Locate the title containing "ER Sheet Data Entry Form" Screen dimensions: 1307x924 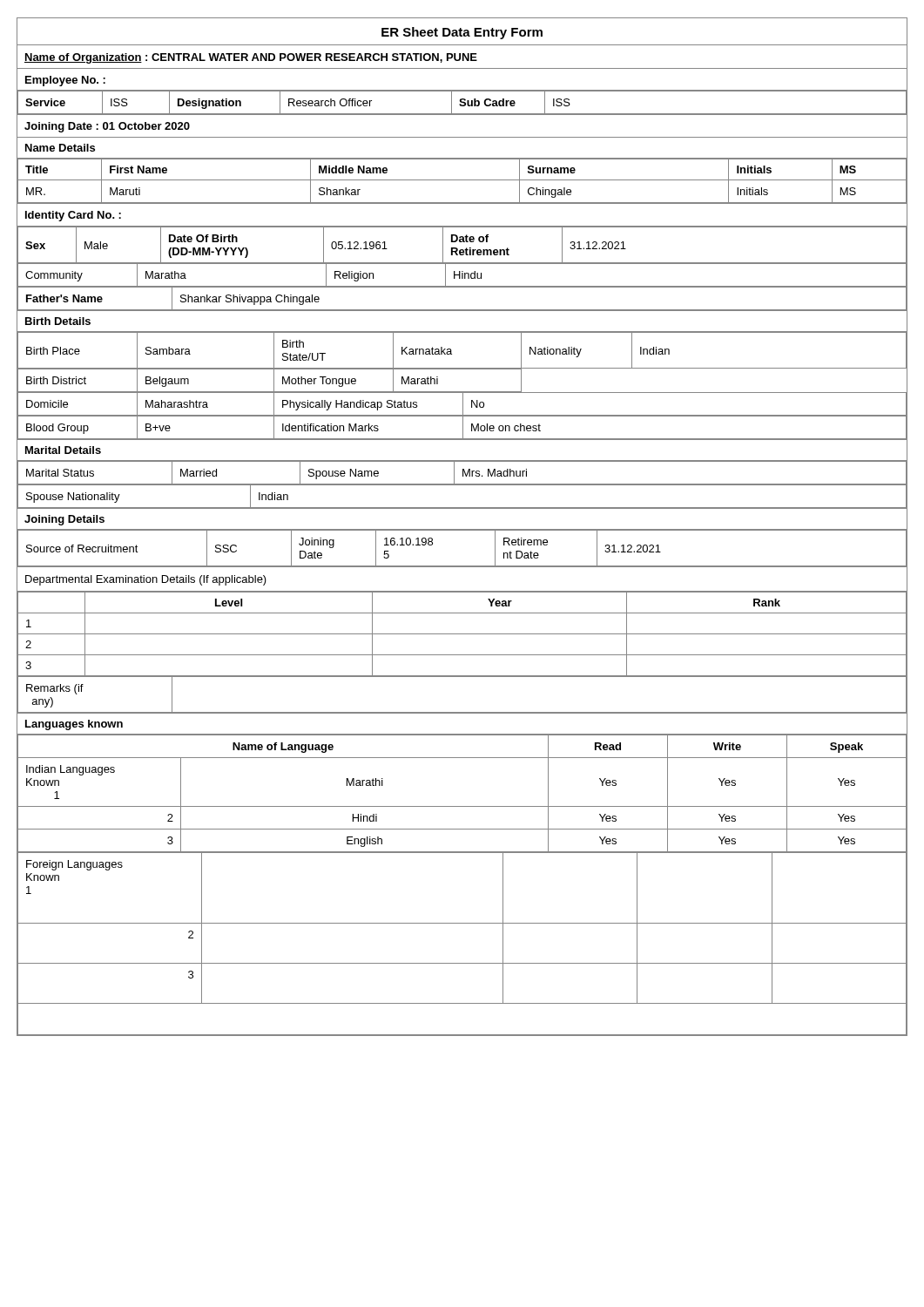(462, 32)
